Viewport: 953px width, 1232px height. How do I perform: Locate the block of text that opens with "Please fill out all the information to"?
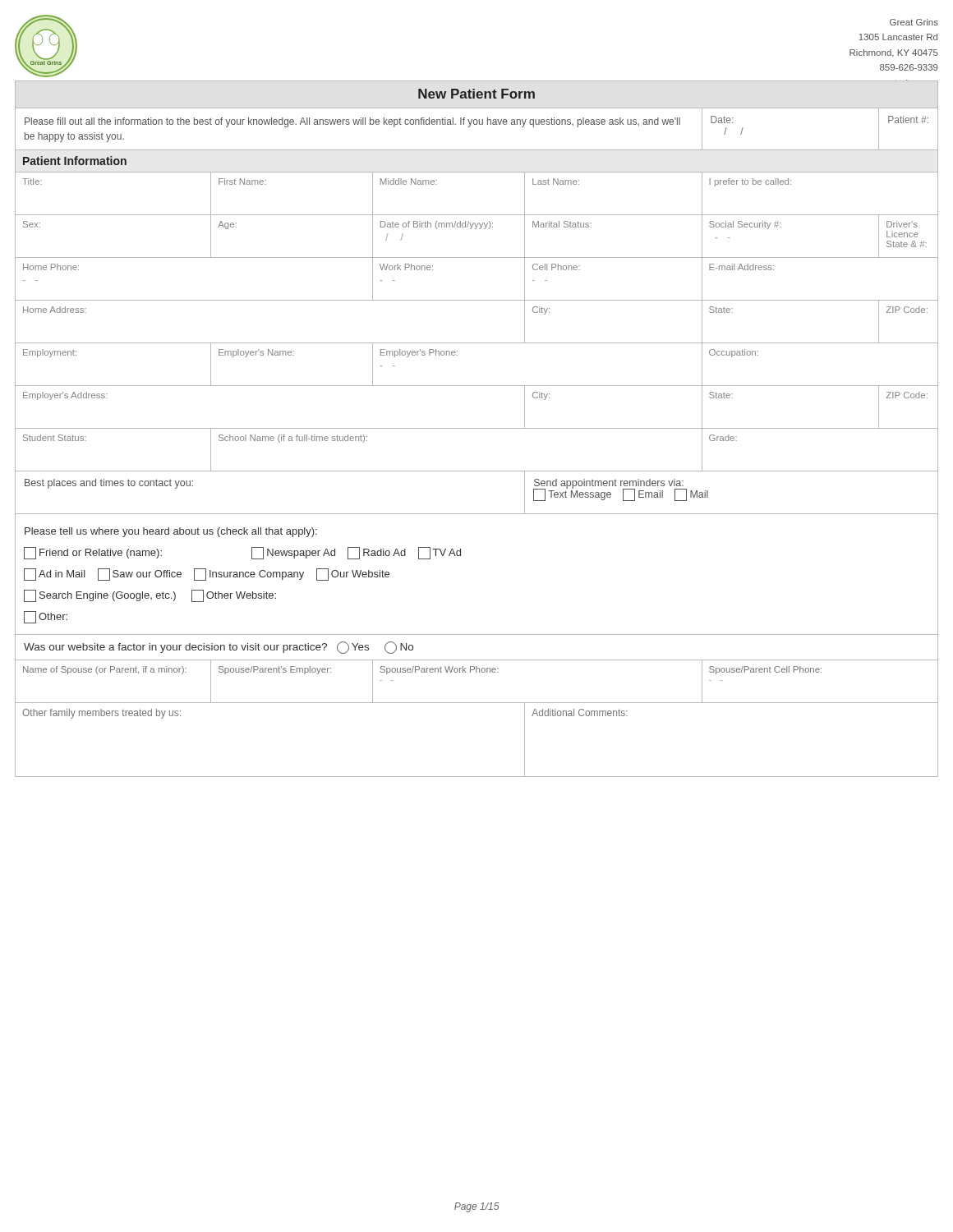tap(352, 129)
